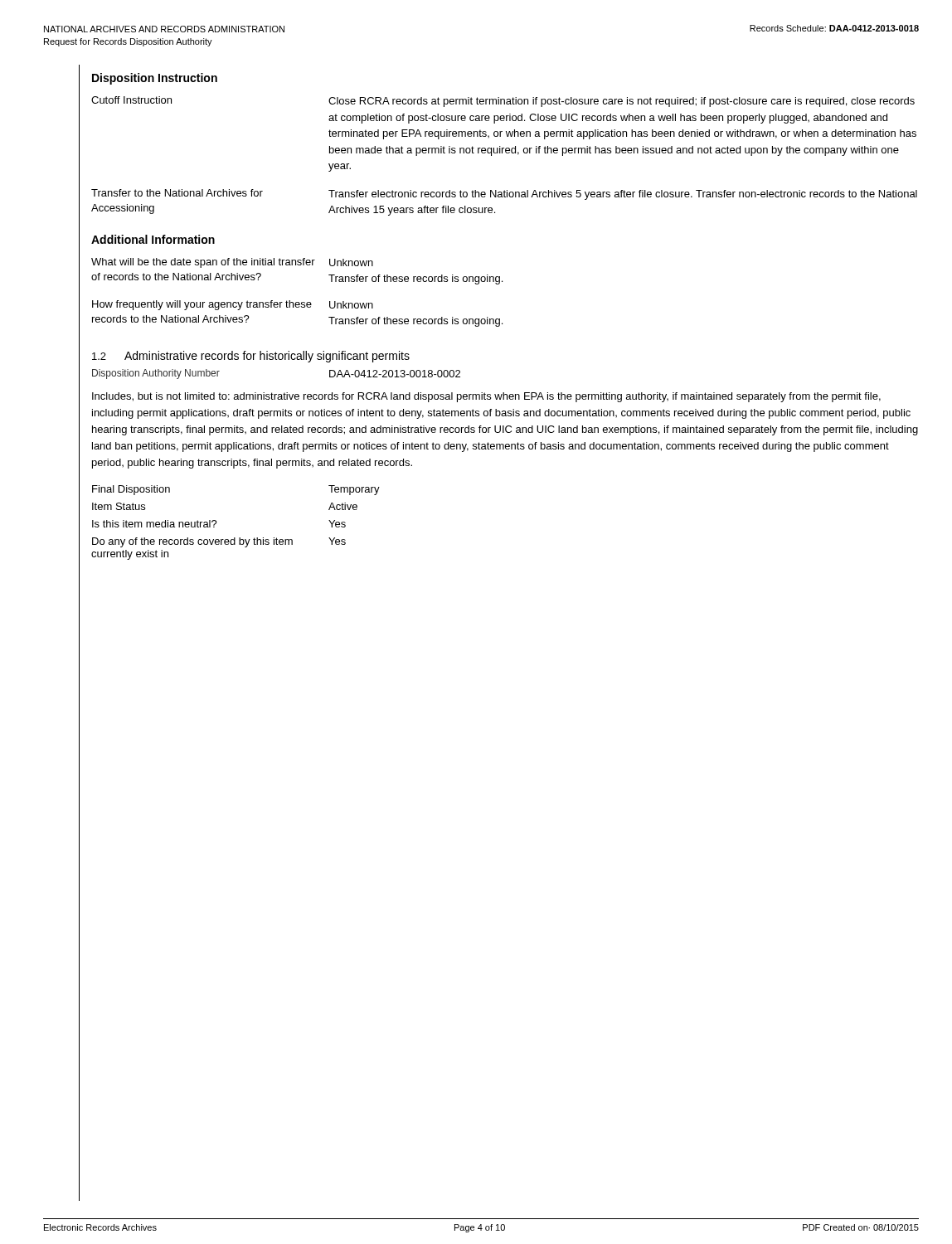Find the text block containing "Is this item"
The image size is (952, 1244).
(219, 524)
